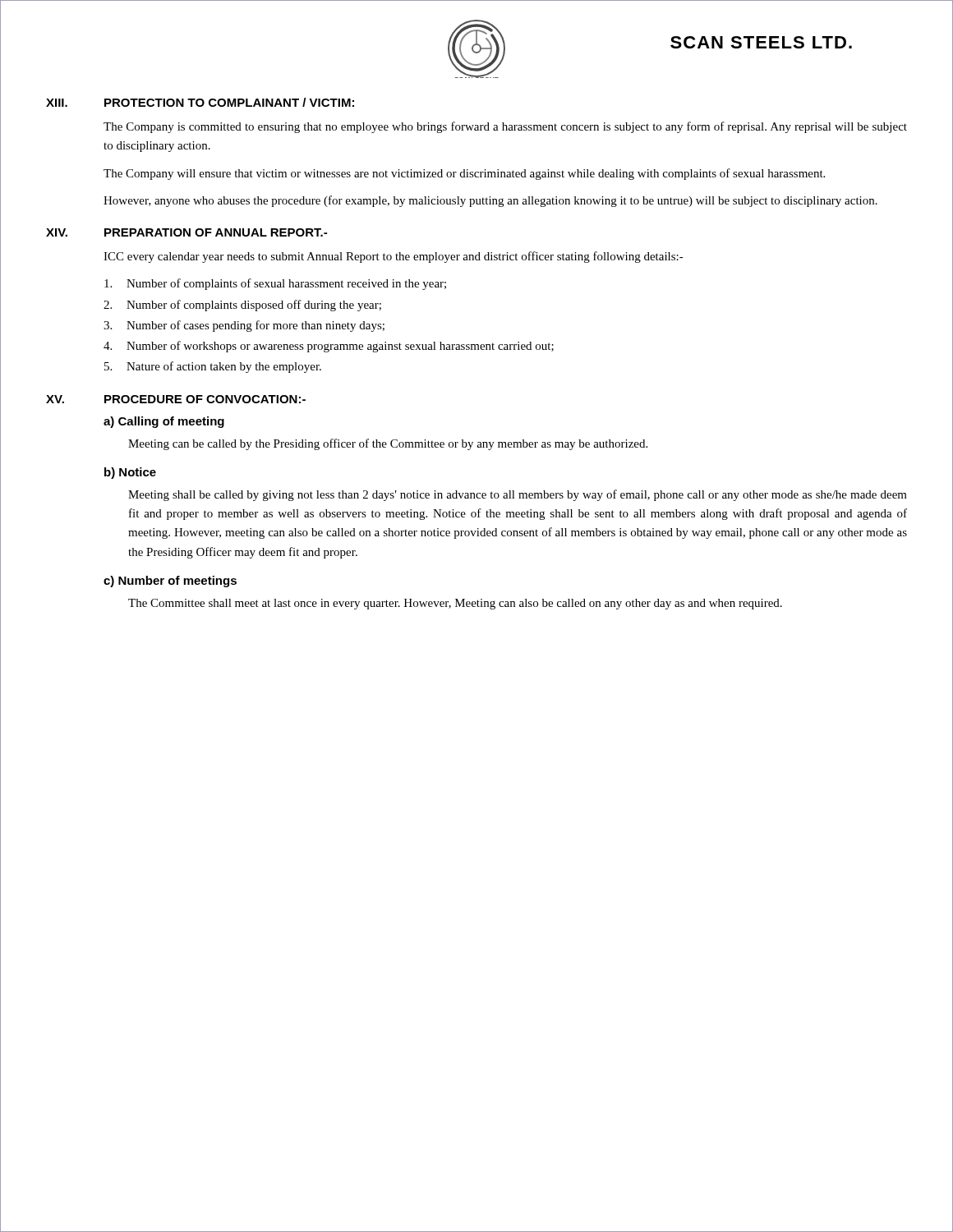
Task: Find the passage starting "Meeting can be"
Action: point(388,443)
